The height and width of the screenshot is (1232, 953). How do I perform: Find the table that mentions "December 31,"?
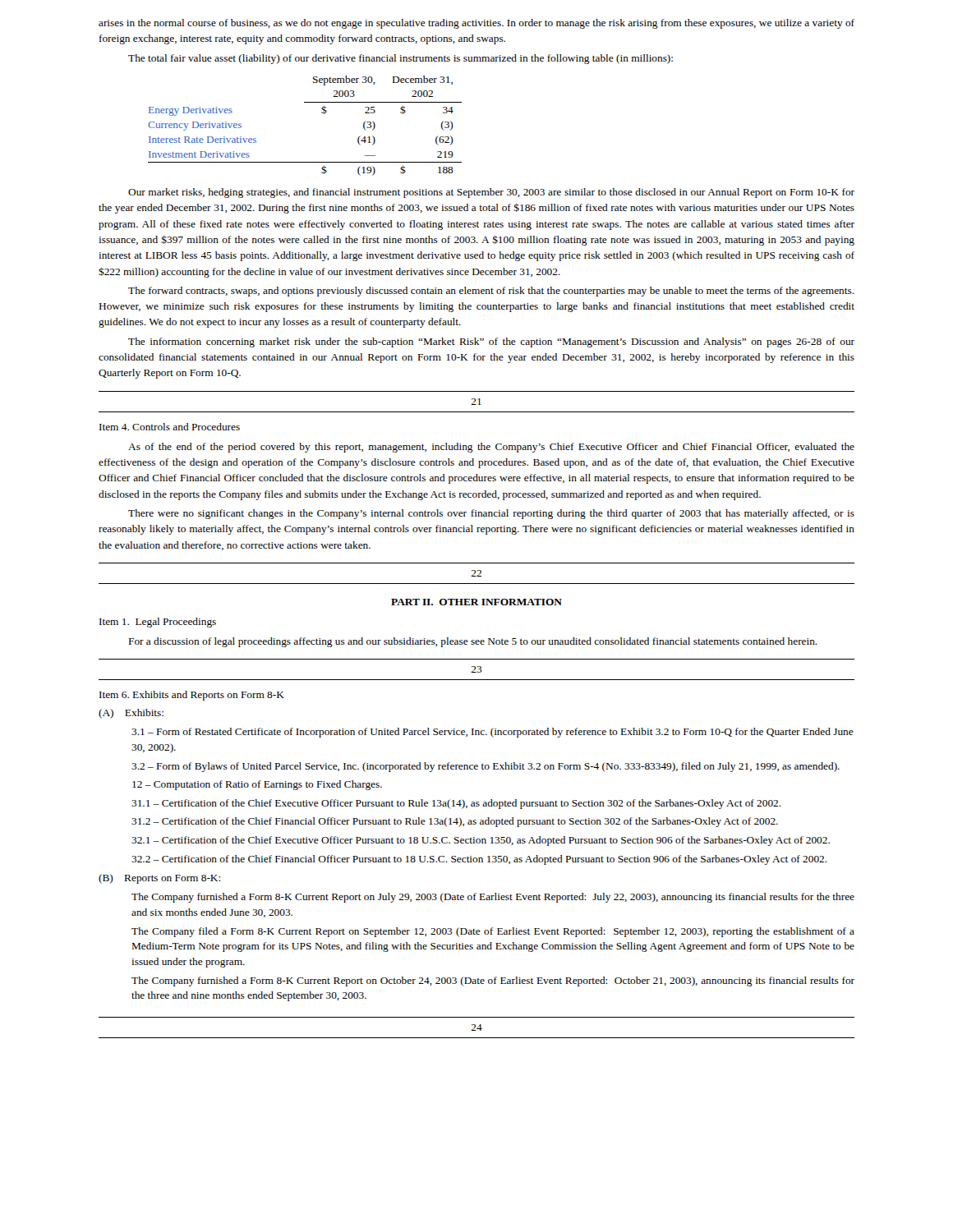click(x=476, y=125)
